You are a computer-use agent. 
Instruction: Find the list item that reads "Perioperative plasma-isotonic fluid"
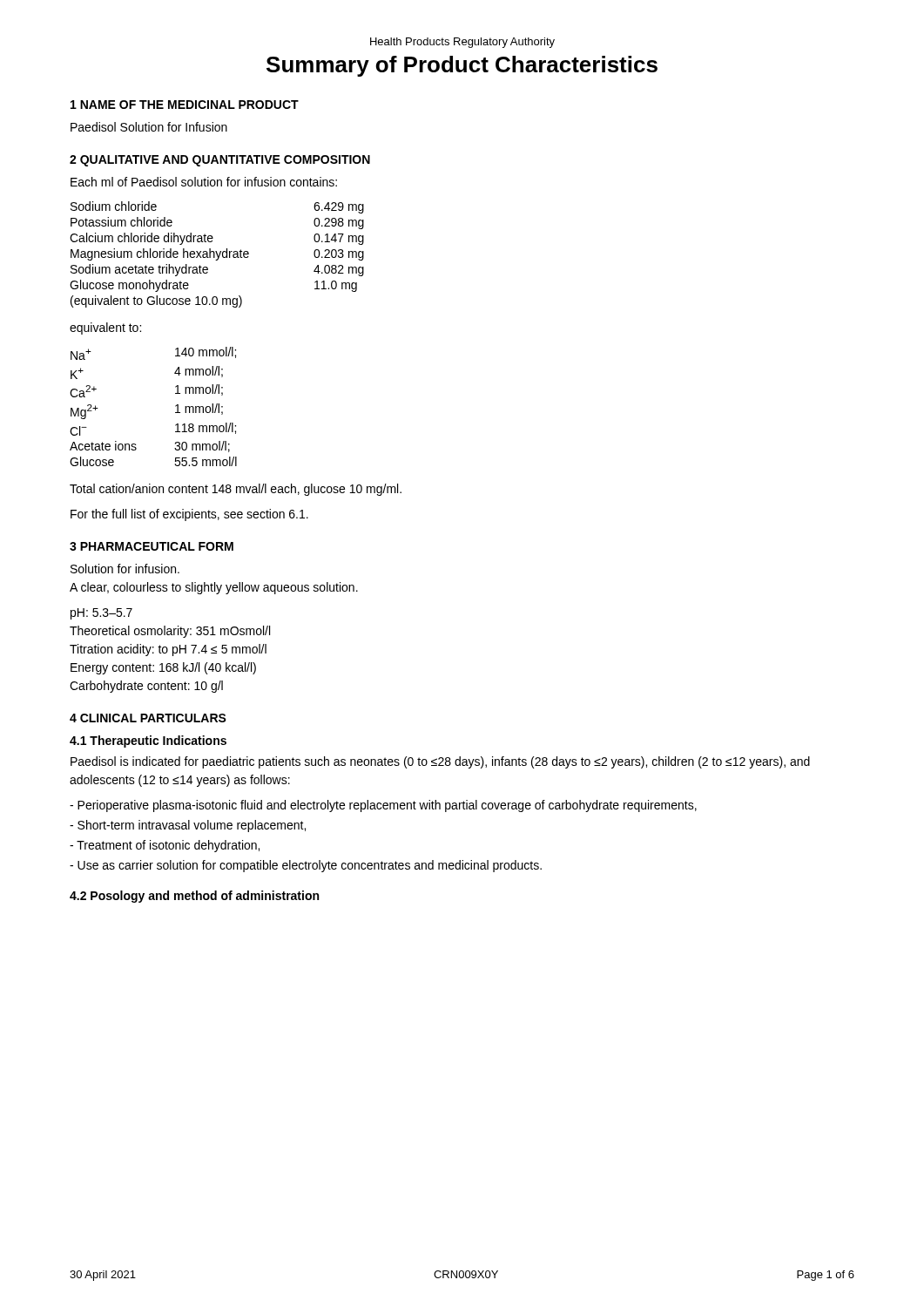[383, 805]
